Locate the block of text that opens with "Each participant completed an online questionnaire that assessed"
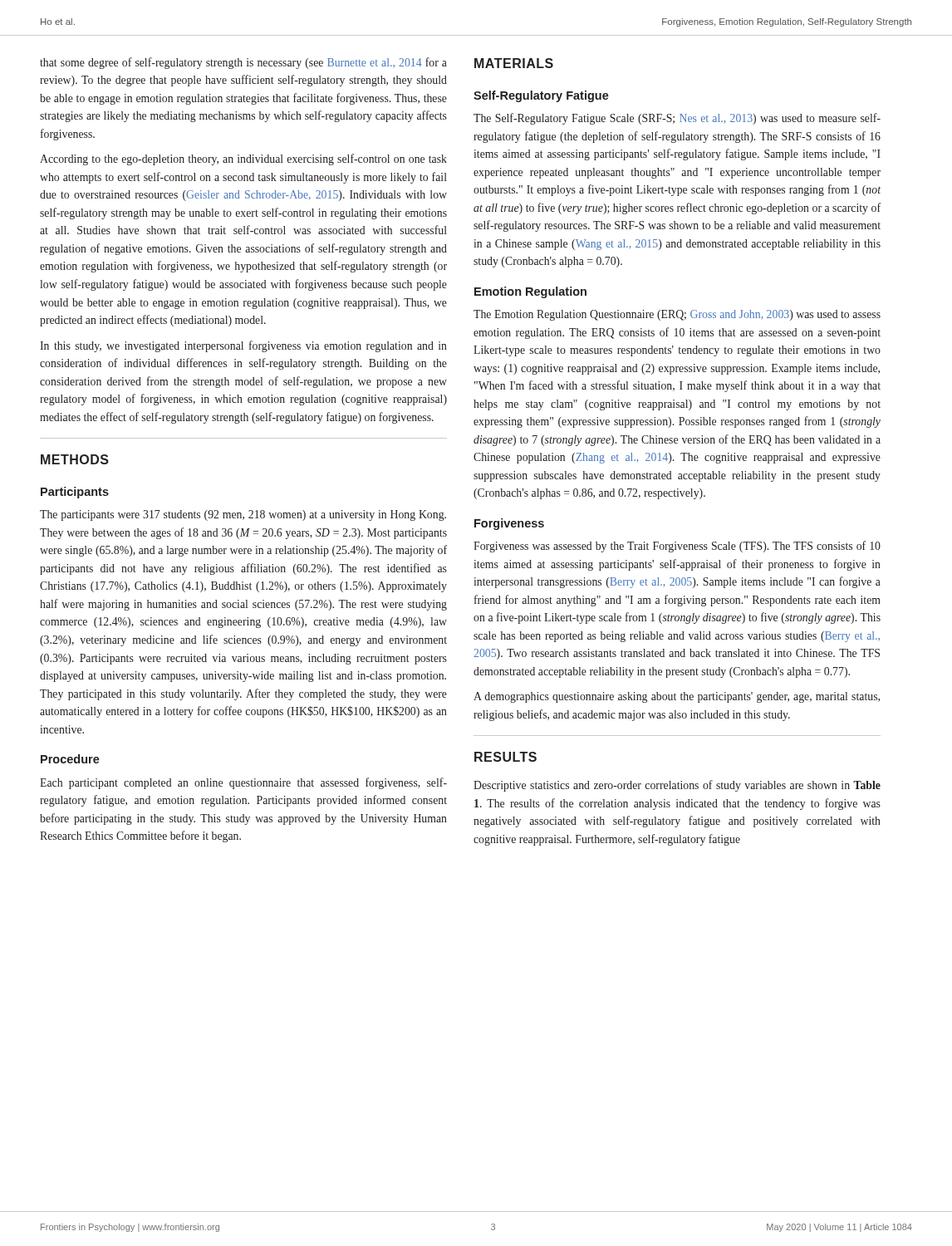Image resolution: width=952 pixels, height=1246 pixels. pyautogui.click(x=243, y=810)
